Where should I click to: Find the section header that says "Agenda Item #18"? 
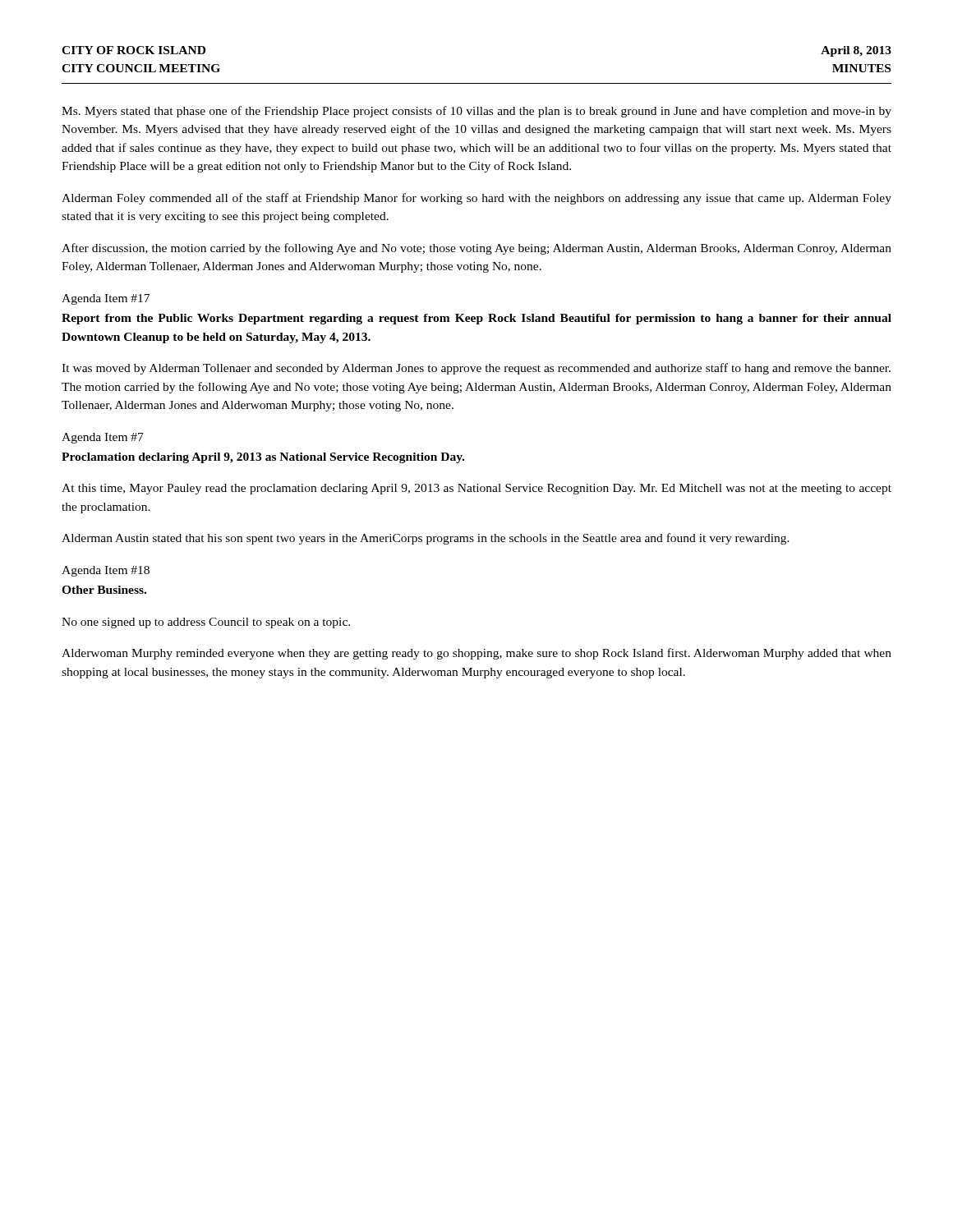click(x=106, y=571)
